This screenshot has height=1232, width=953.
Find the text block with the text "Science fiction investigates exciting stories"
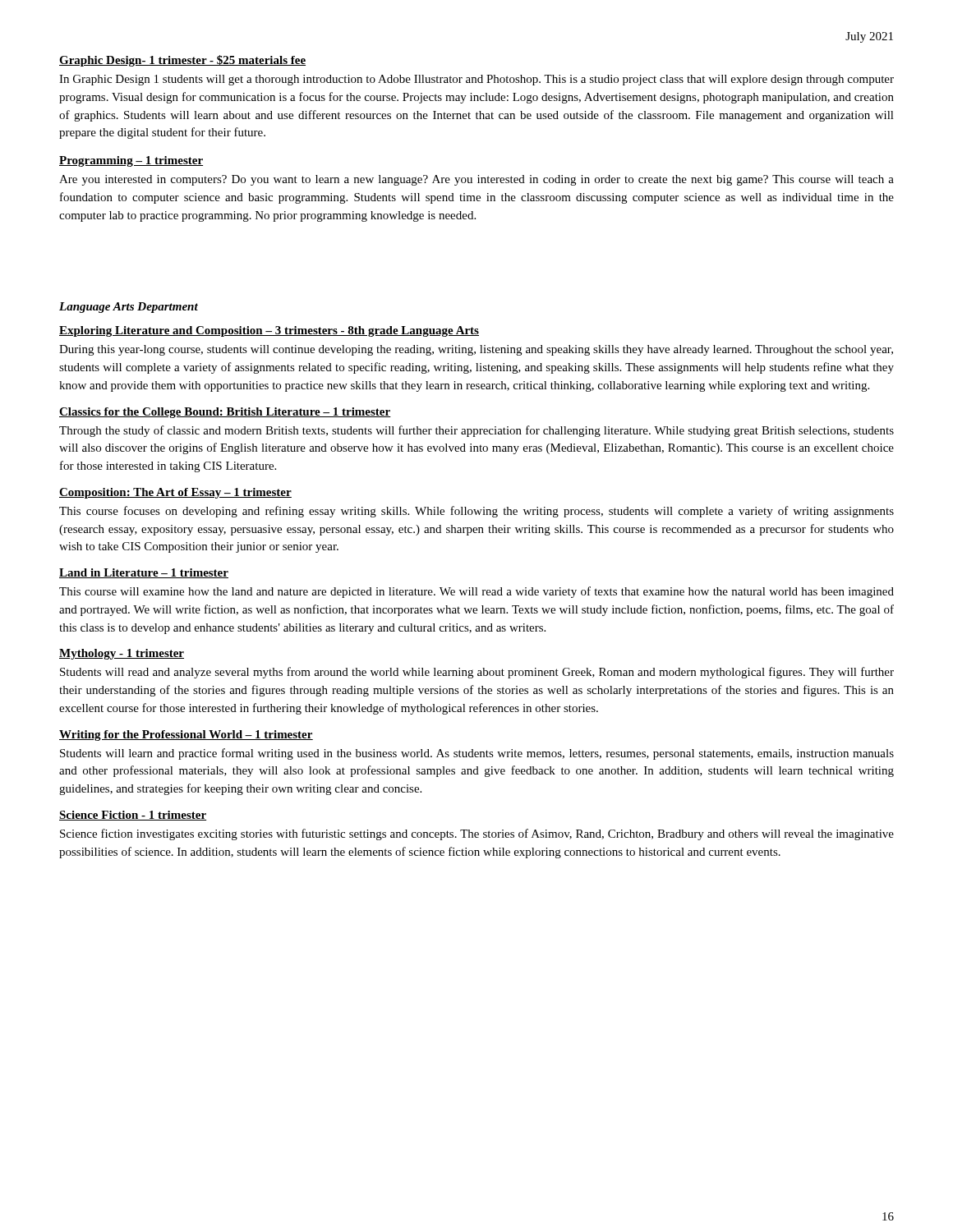point(476,842)
